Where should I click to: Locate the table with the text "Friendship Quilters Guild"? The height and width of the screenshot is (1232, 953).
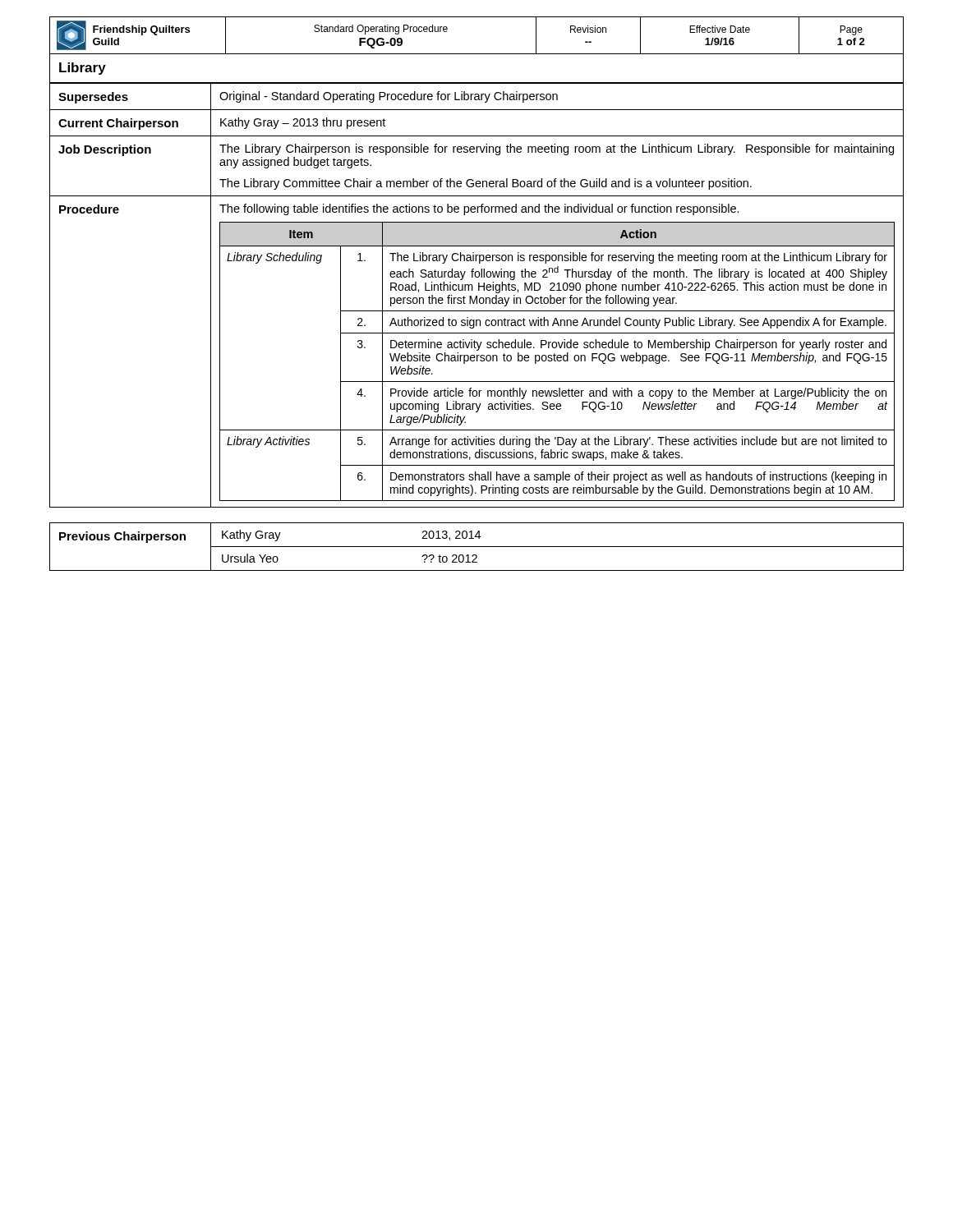point(476,50)
